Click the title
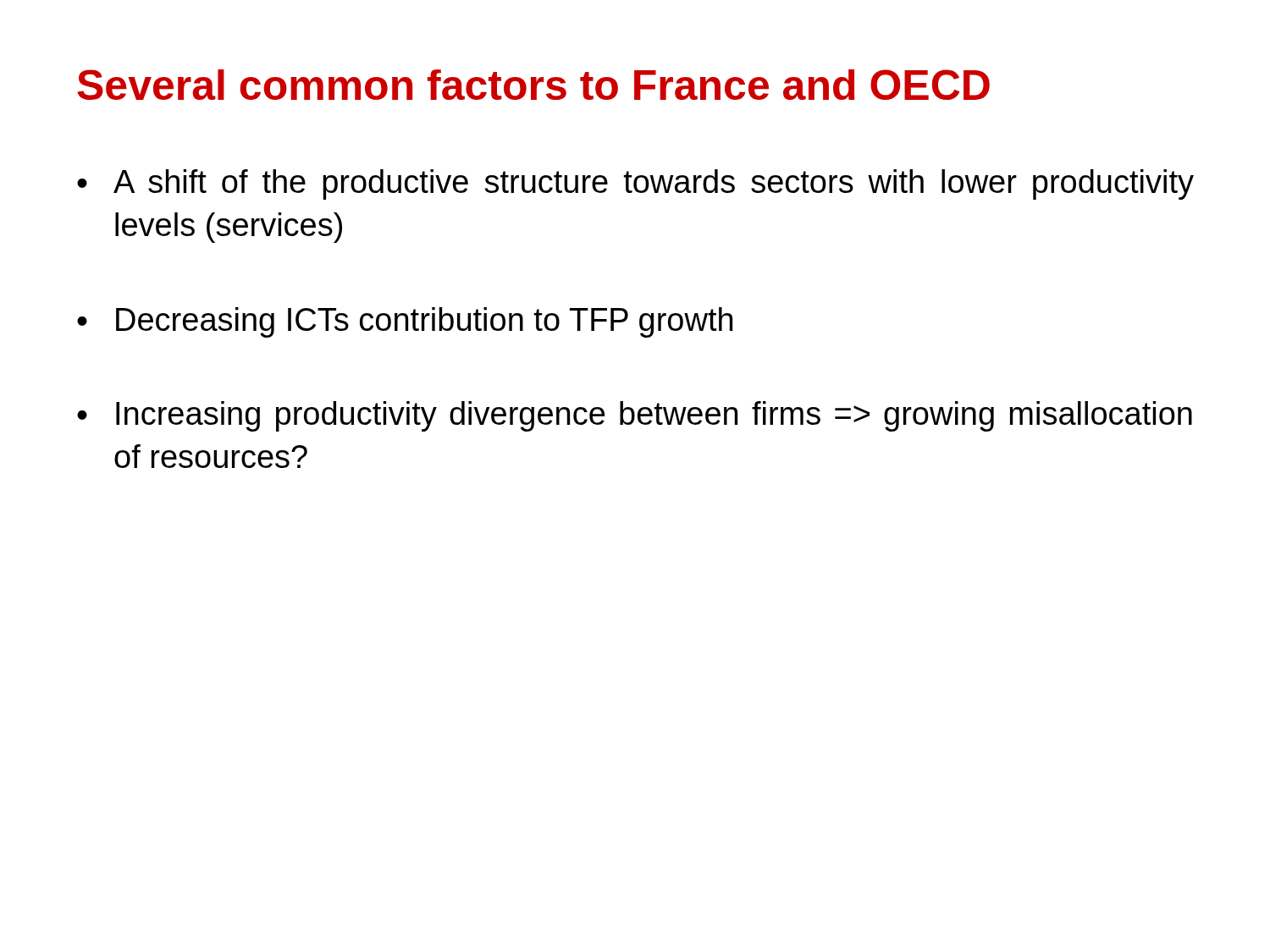Viewport: 1270px width, 952px height. (x=534, y=85)
